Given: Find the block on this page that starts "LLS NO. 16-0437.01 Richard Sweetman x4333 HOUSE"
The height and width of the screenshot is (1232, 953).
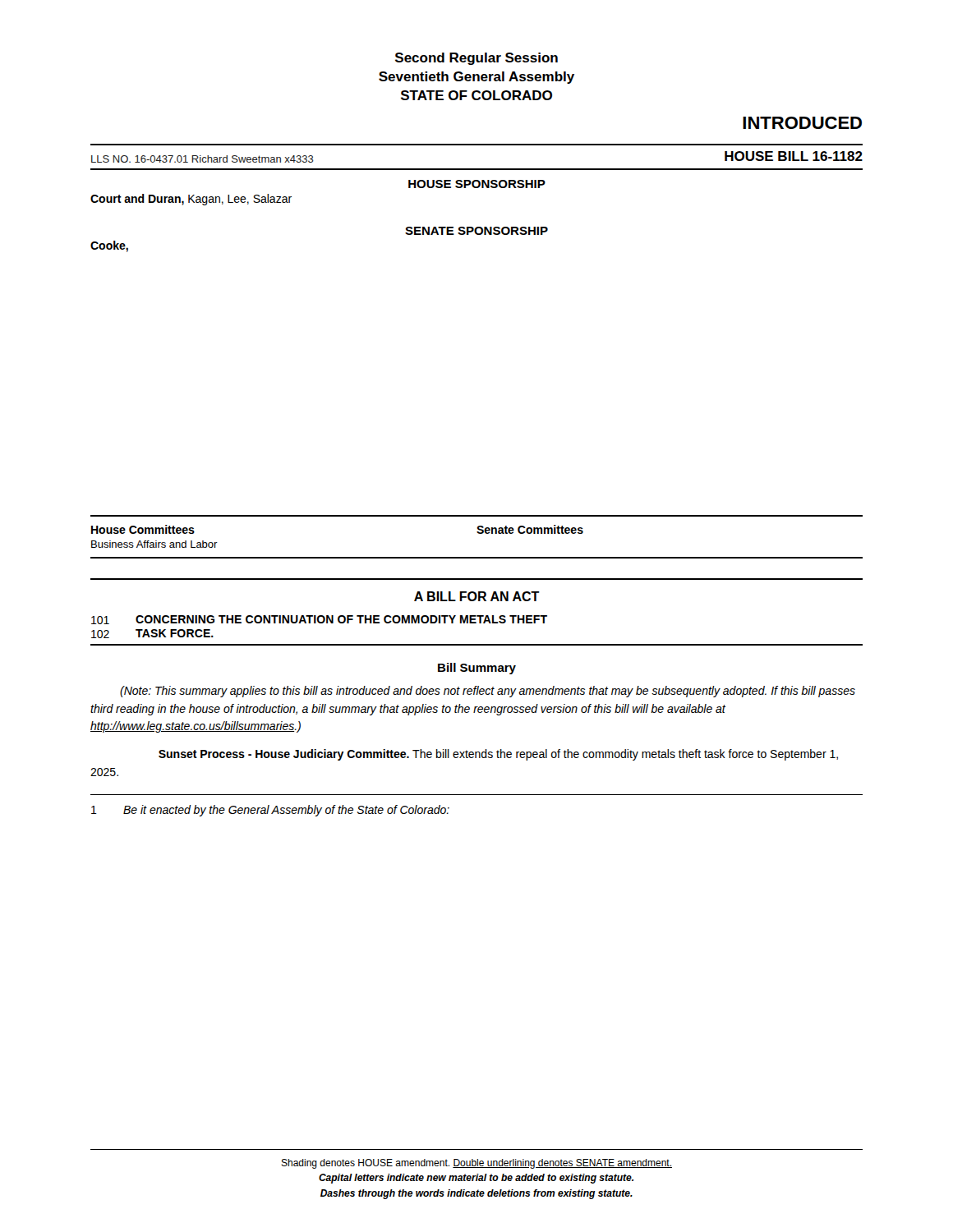Looking at the screenshot, I should (476, 157).
